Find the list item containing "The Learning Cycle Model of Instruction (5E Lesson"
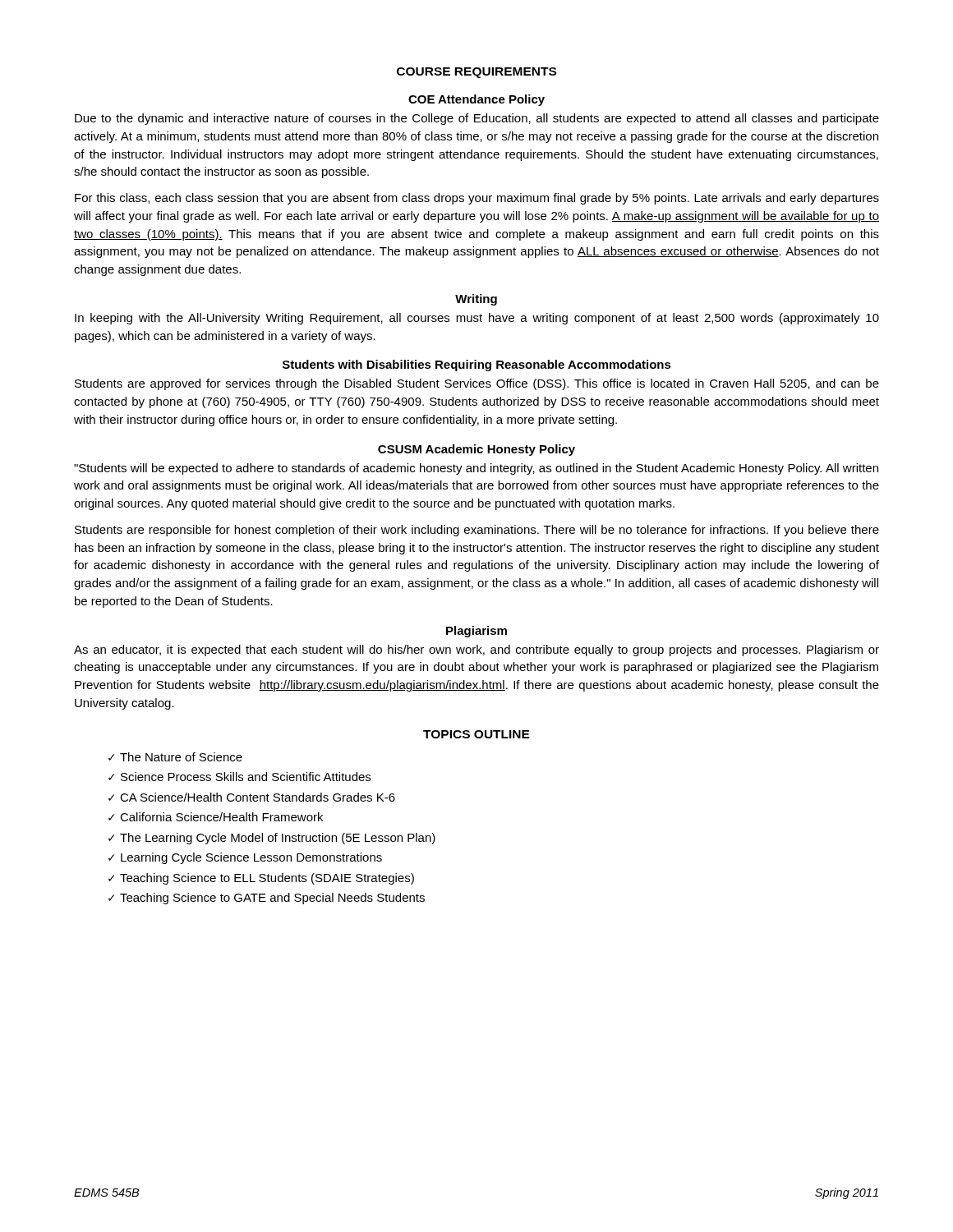Viewport: 953px width, 1232px height. point(278,837)
